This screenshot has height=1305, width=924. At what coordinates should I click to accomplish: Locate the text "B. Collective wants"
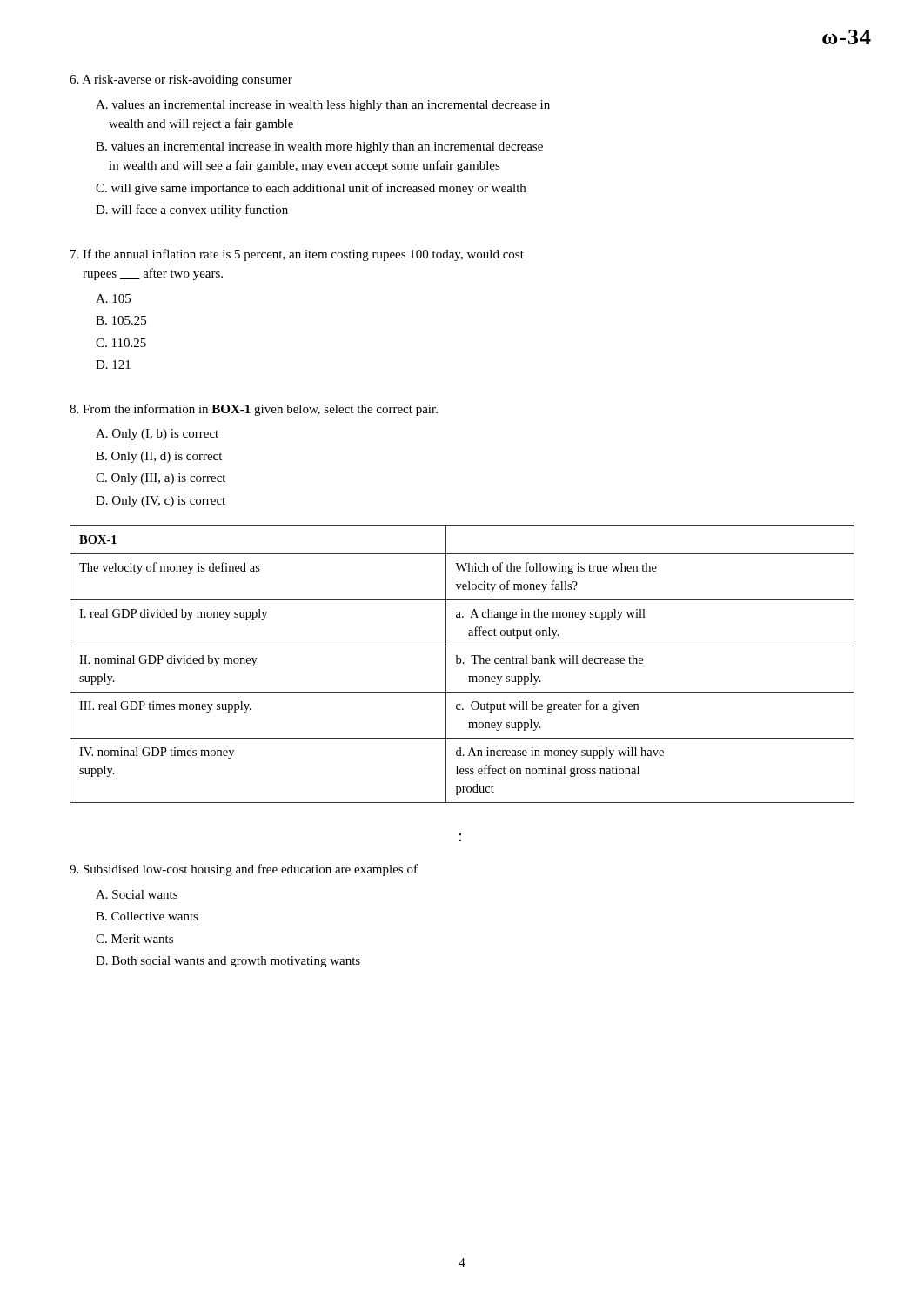147,916
